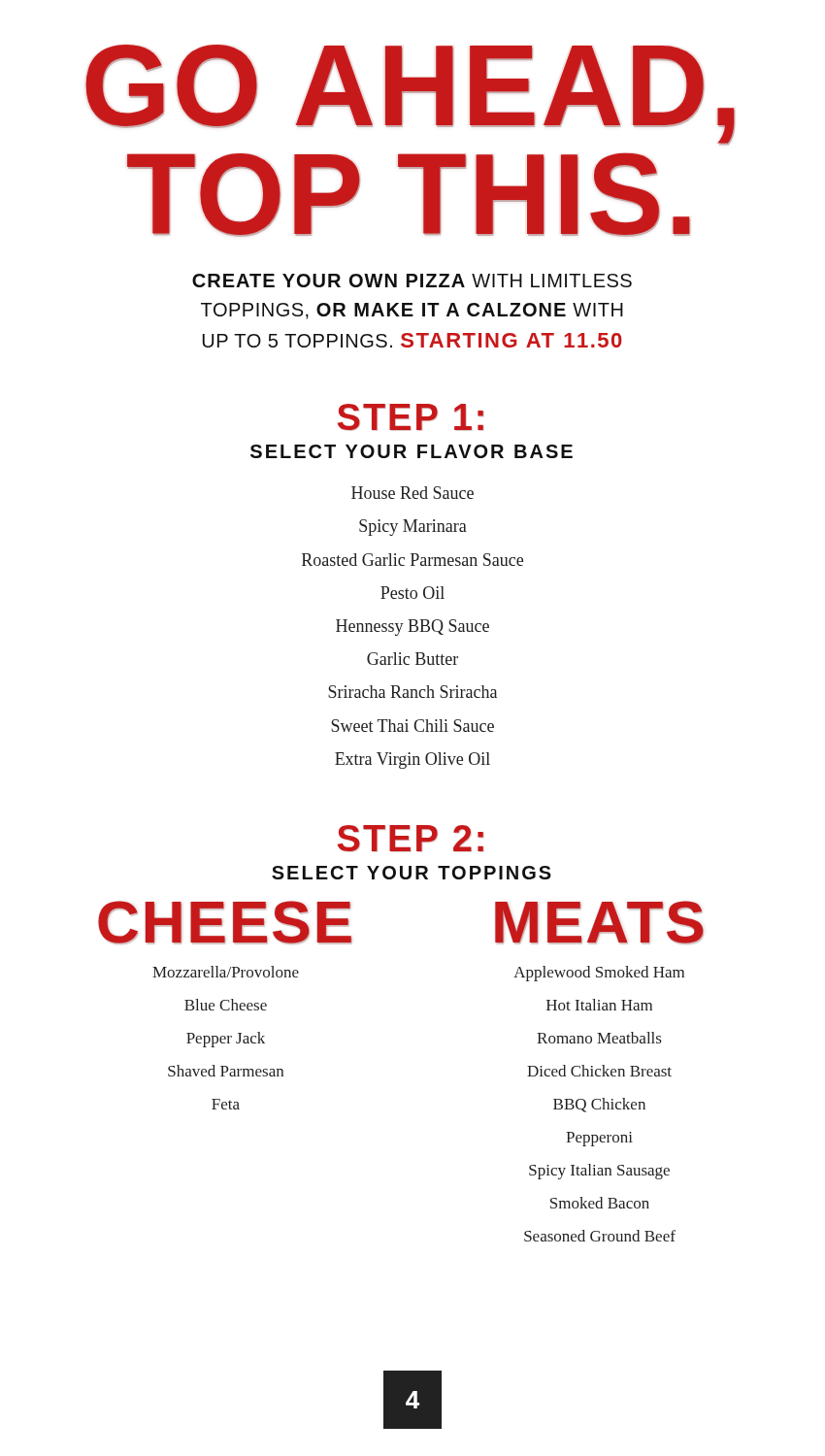Locate the list item with the text "Seasoned Ground Beef"
Screen dimensions: 1456x825
(x=599, y=1236)
